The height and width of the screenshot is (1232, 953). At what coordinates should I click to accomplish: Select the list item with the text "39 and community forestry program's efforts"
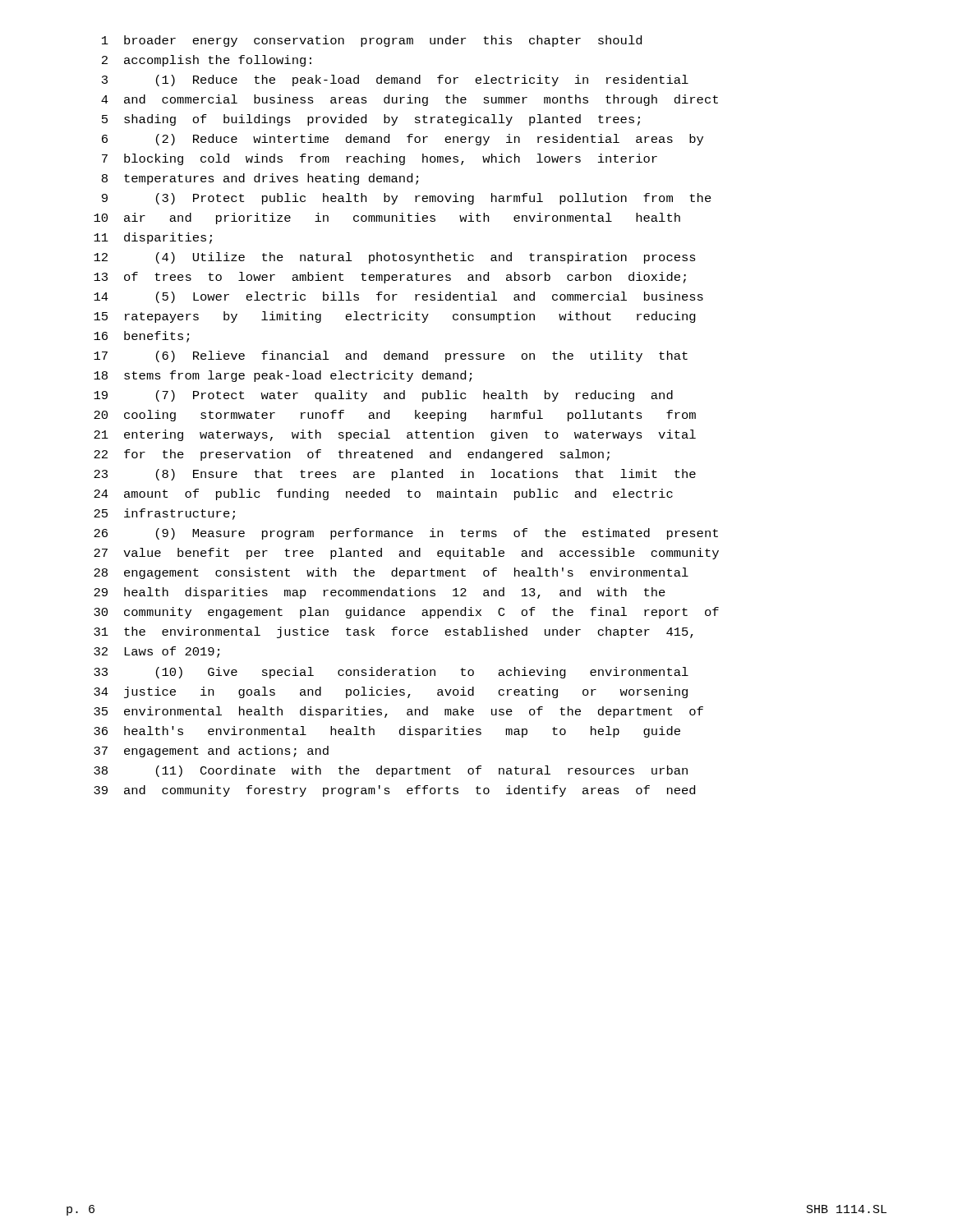476,791
